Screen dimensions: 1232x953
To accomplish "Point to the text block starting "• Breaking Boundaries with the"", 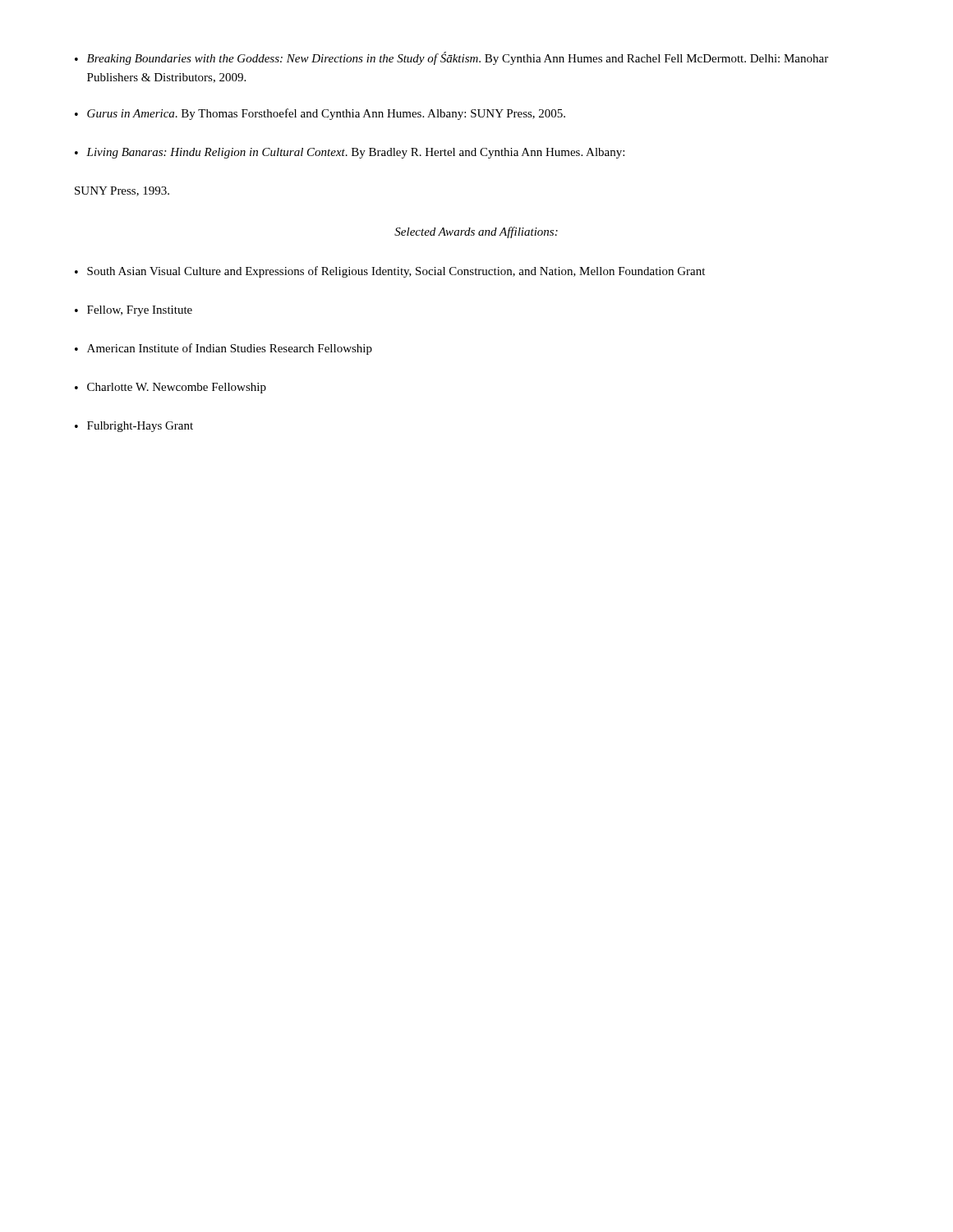I will click(476, 68).
